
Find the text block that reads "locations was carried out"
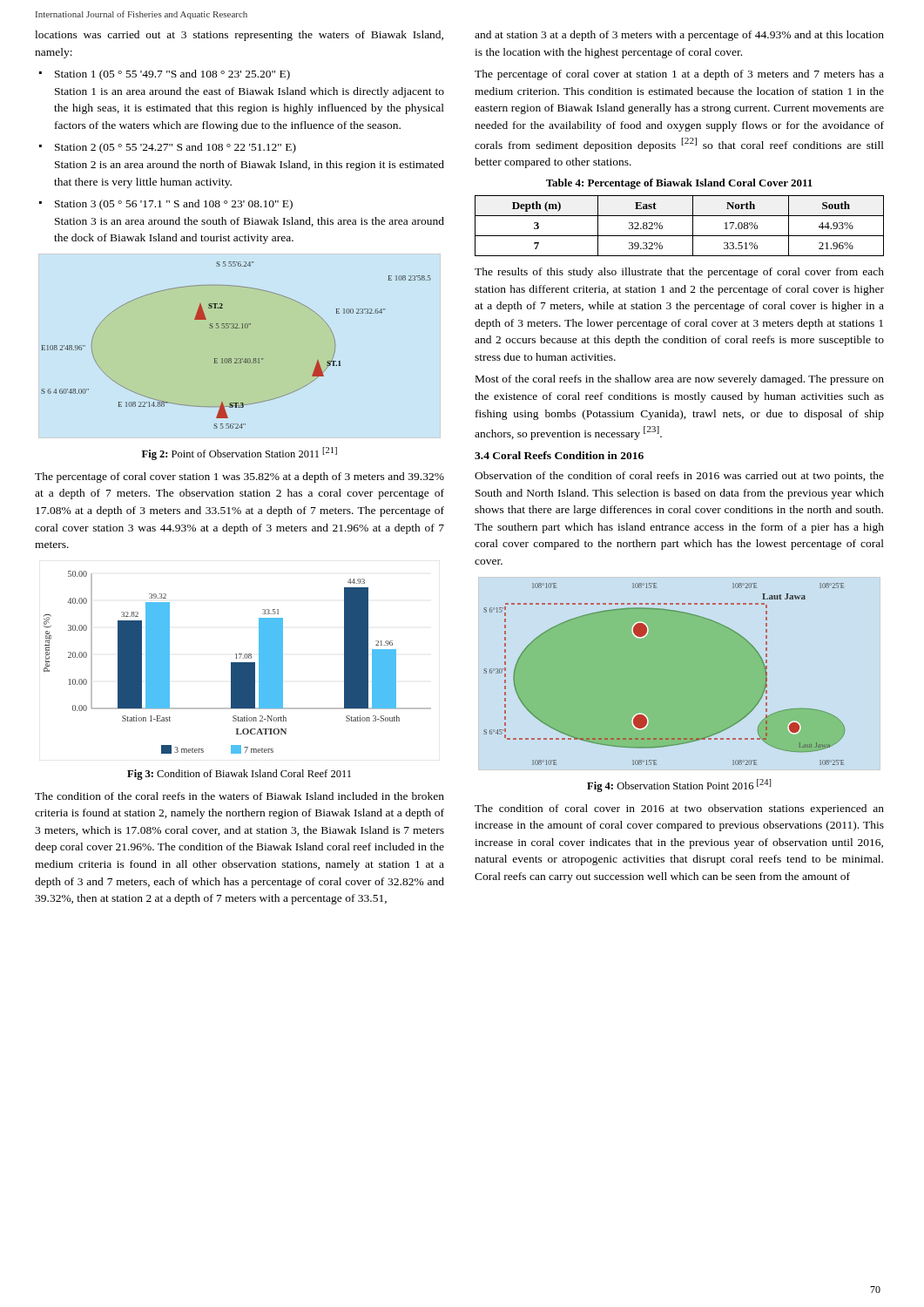(240, 43)
